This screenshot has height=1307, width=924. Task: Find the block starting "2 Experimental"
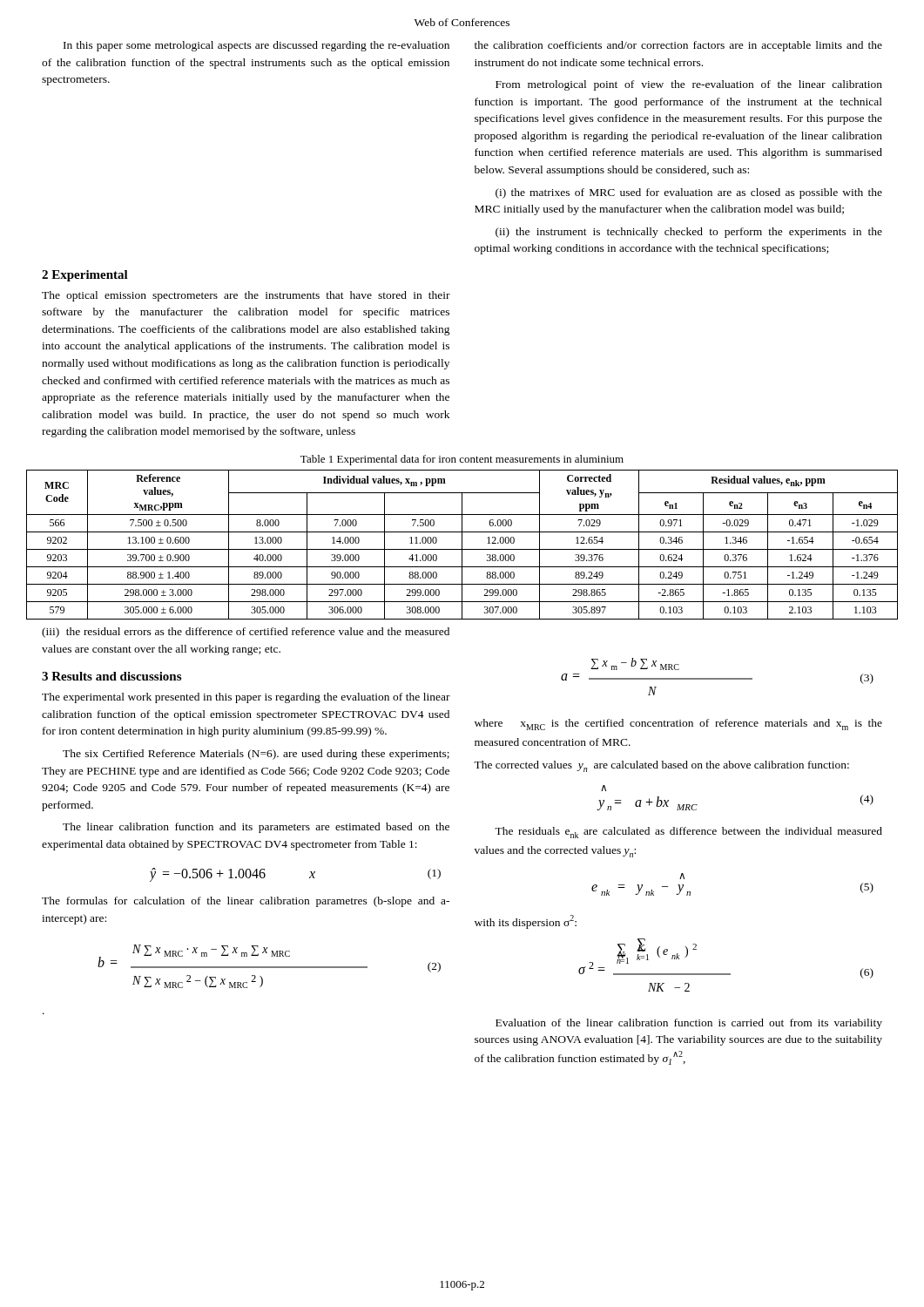(85, 274)
